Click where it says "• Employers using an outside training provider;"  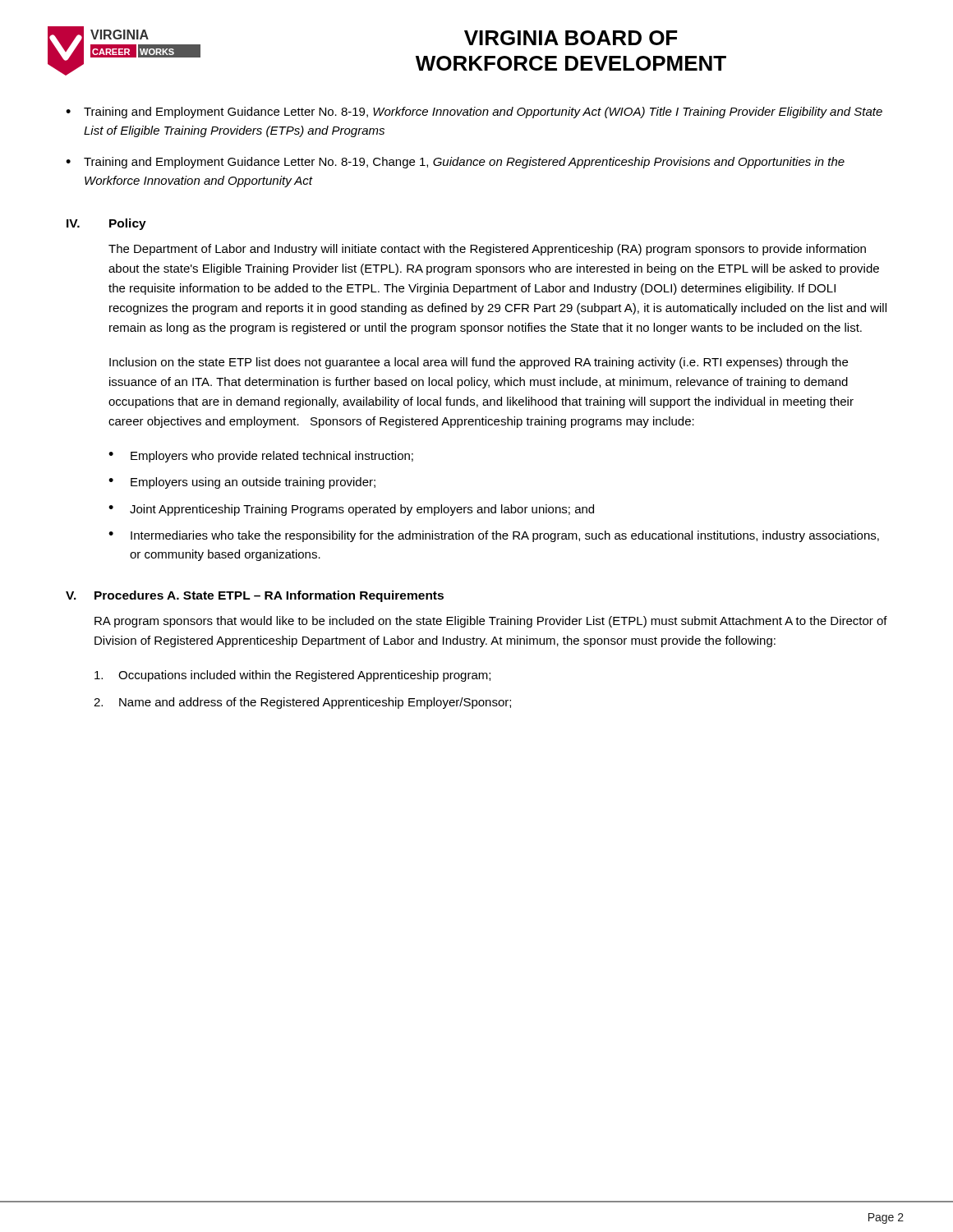point(242,483)
